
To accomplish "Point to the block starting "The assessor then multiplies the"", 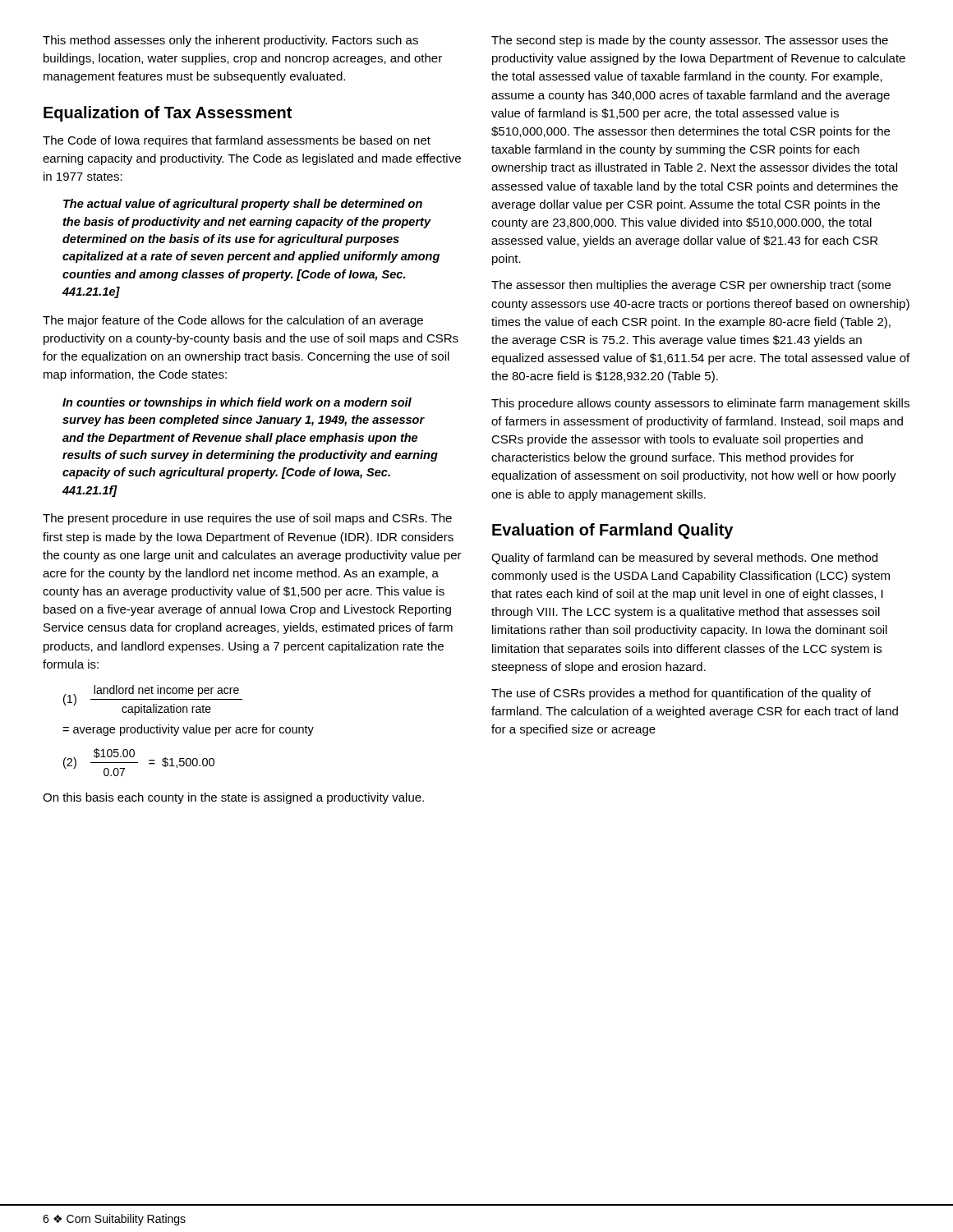I will click(x=701, y=330).
